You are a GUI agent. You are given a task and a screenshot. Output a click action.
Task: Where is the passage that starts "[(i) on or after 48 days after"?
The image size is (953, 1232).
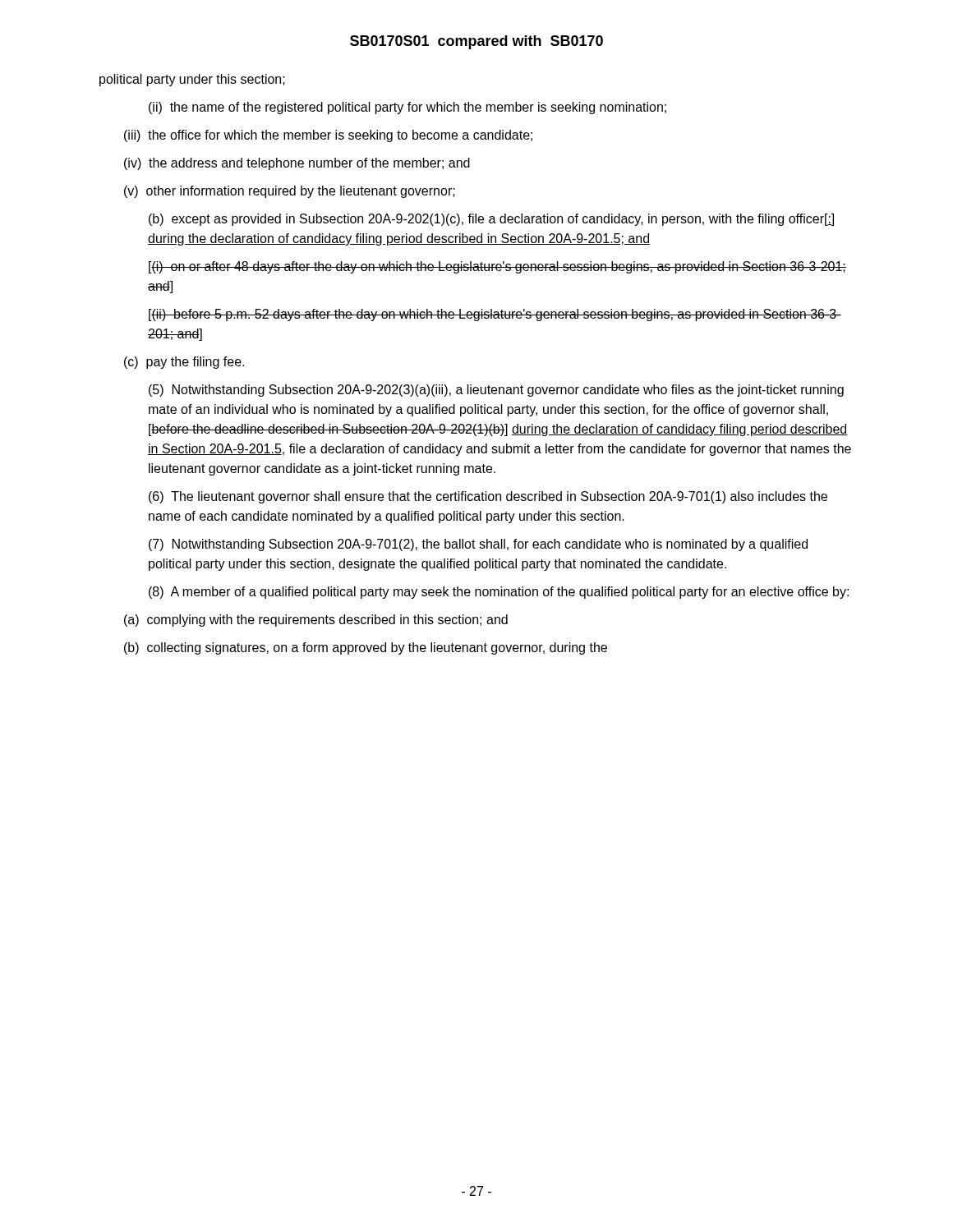pos(497,276)
